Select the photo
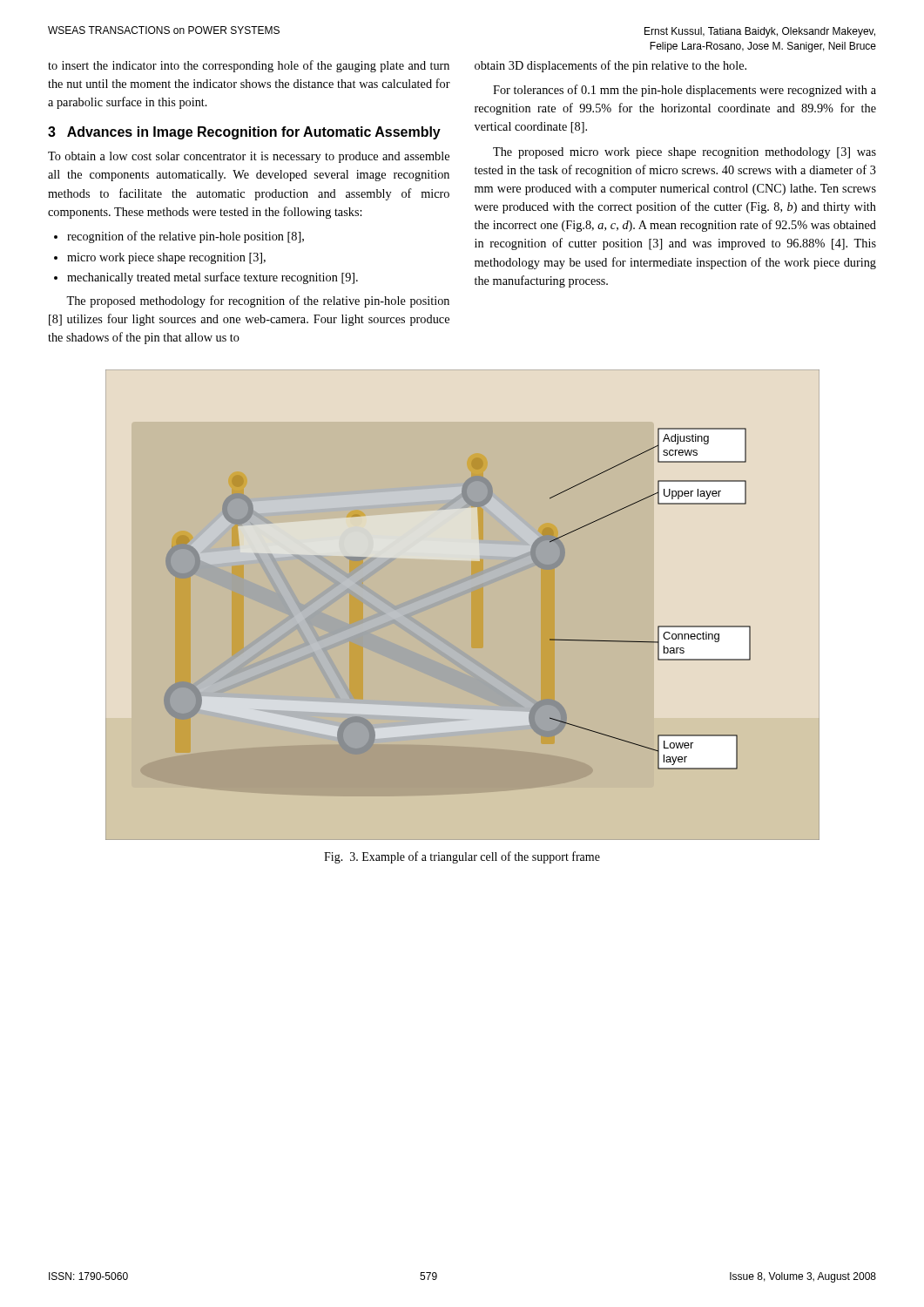Screen dimensions: 1307x924 [x=462, y=606]
